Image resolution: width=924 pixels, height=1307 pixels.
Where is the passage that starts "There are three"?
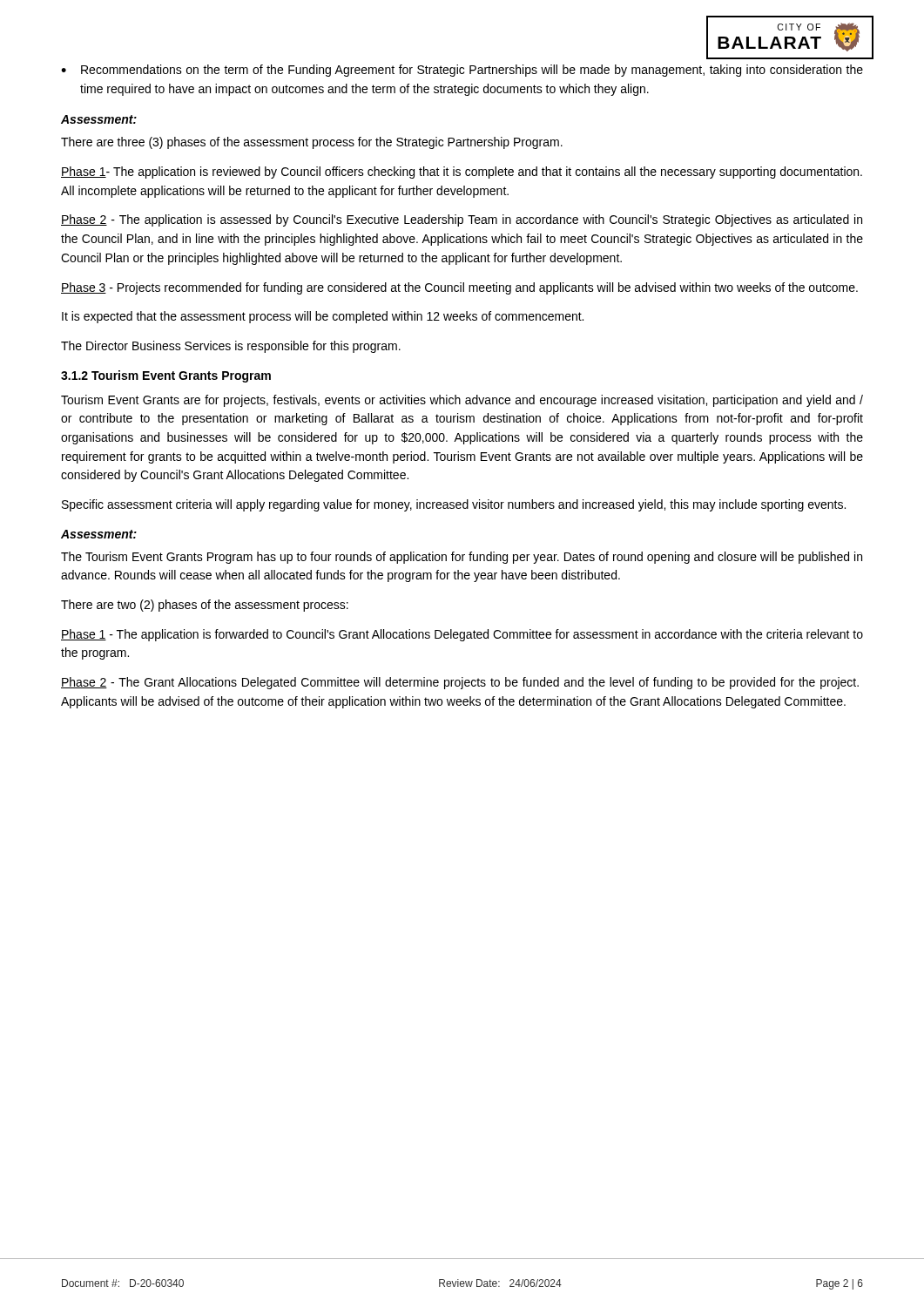[x=312, y=142]
